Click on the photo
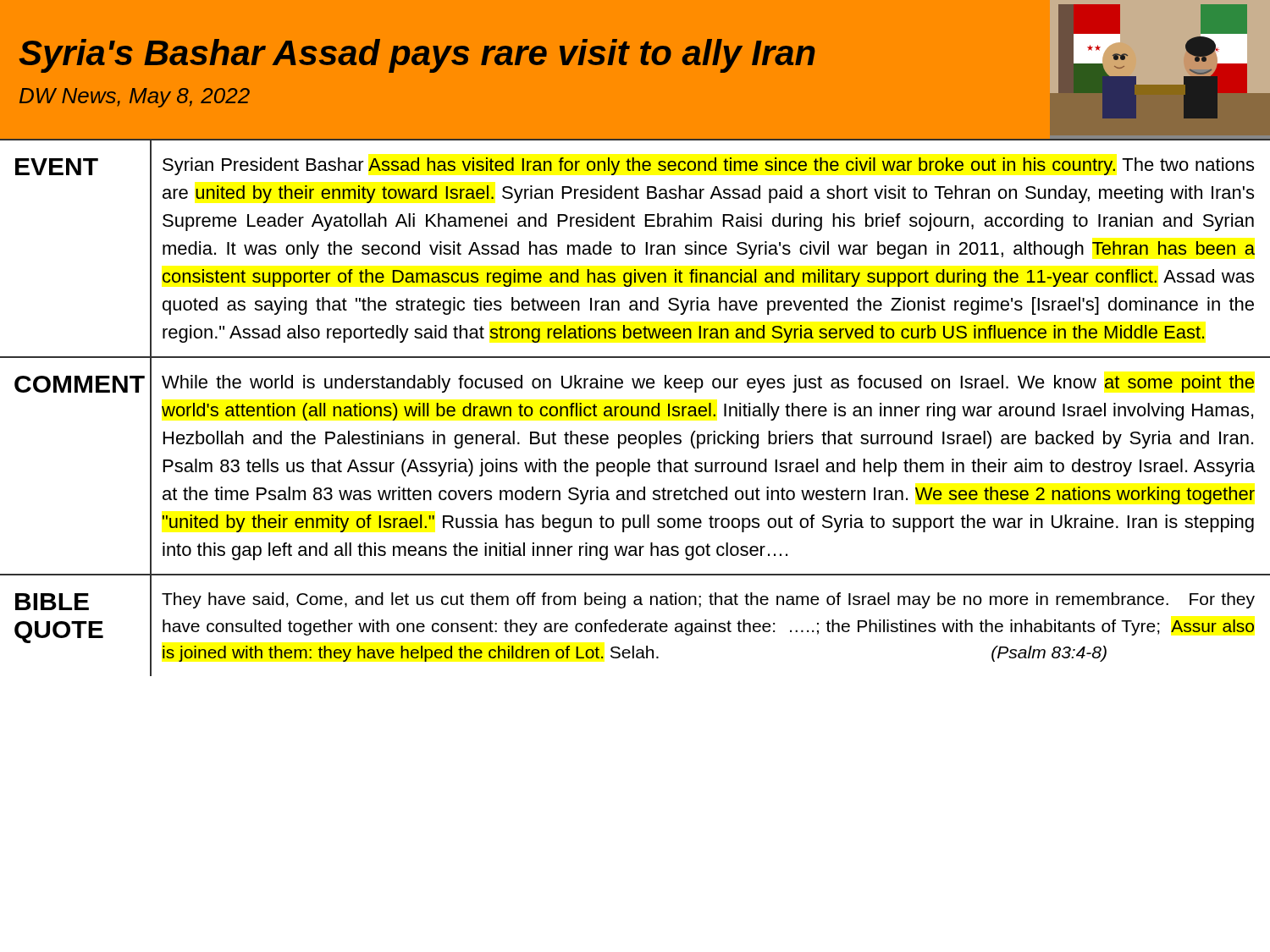This screenshot has height=952, width=1270. tap(1160, 69)
